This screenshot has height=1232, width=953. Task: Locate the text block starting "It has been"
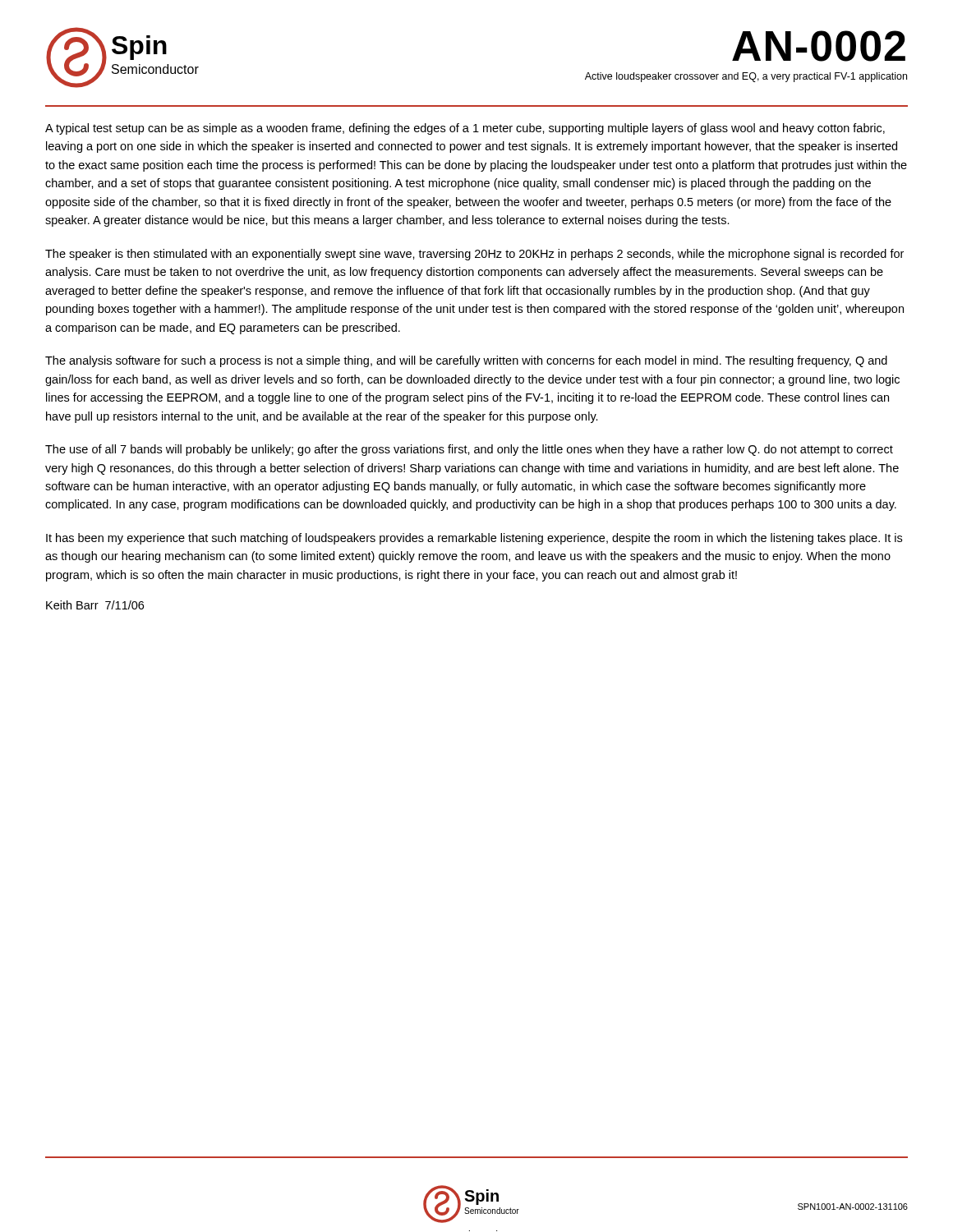click(x=474, y=556)
